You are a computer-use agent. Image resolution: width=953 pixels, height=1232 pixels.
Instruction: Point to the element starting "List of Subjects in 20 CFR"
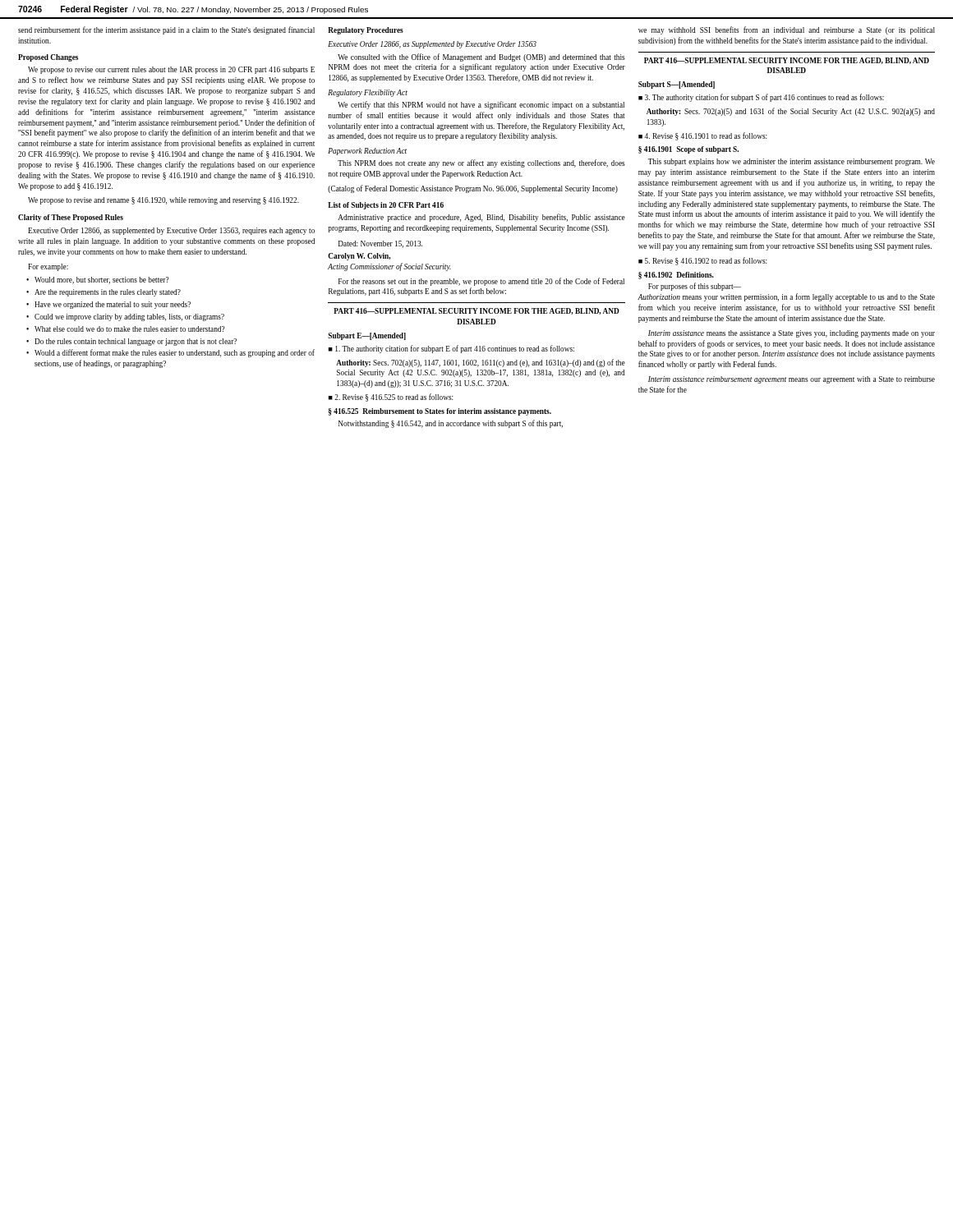386,205
